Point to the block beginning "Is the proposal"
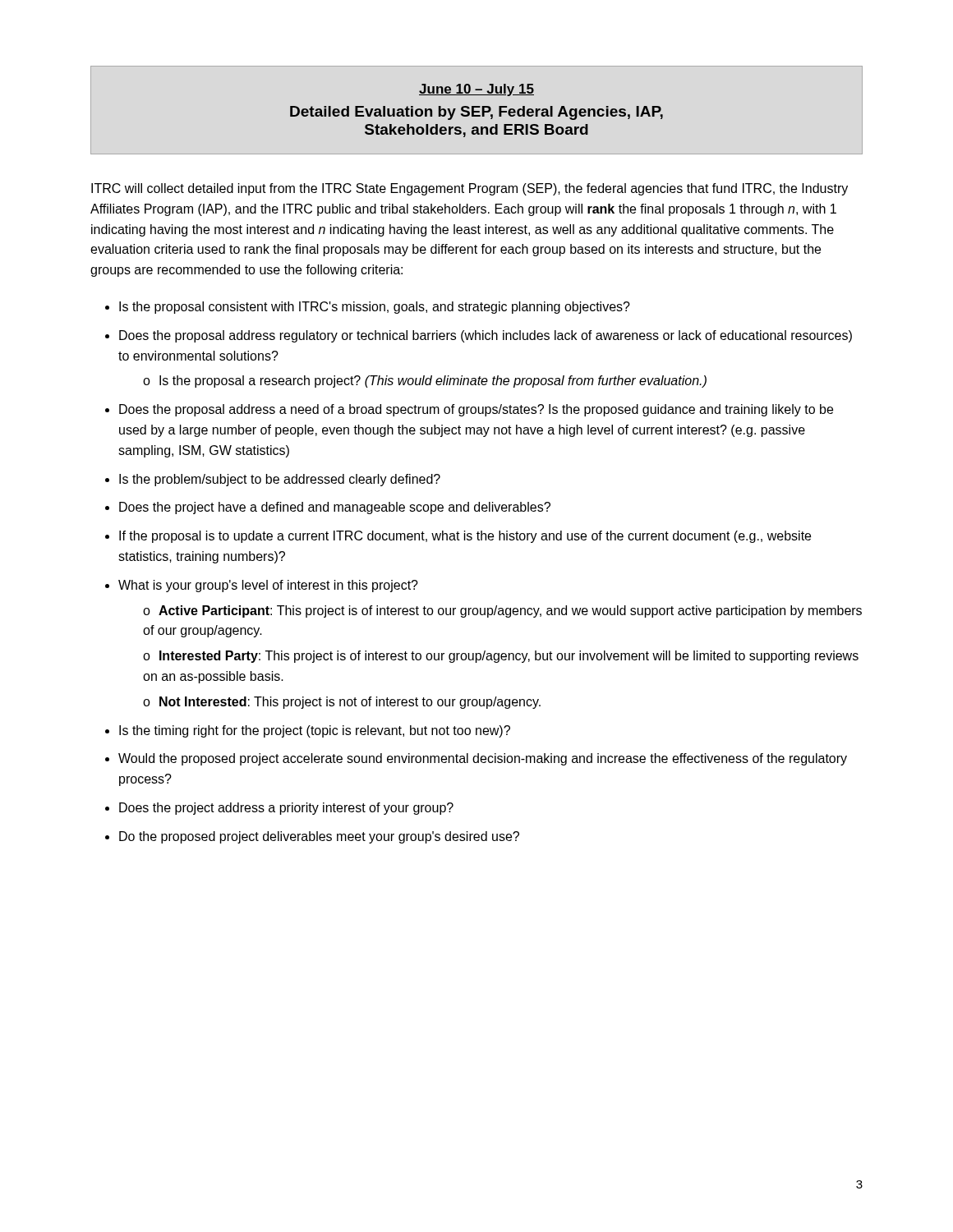Screen dimensions: 1232x953 click(x=374, y=307)
